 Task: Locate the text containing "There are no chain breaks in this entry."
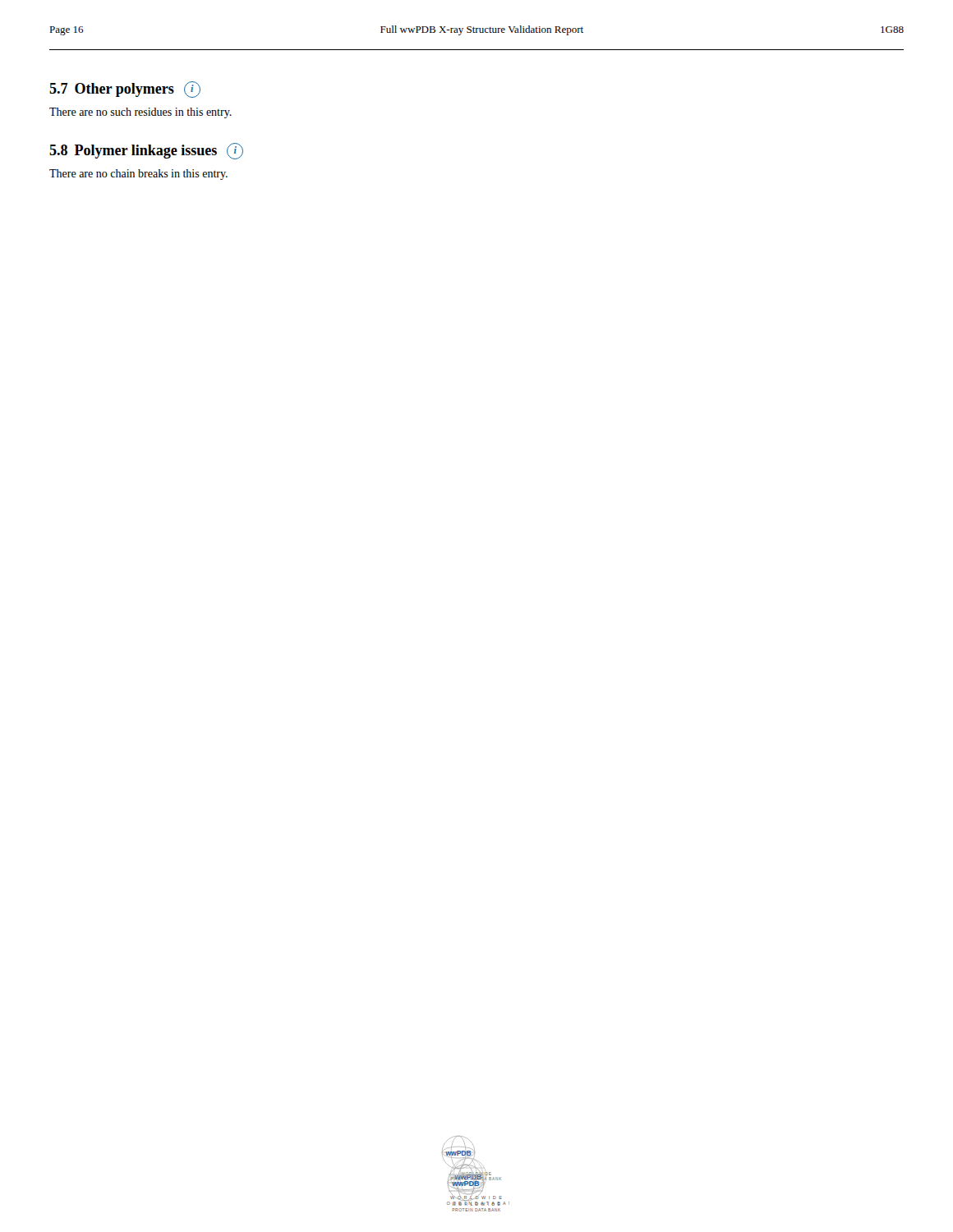[x=139, y=174]
